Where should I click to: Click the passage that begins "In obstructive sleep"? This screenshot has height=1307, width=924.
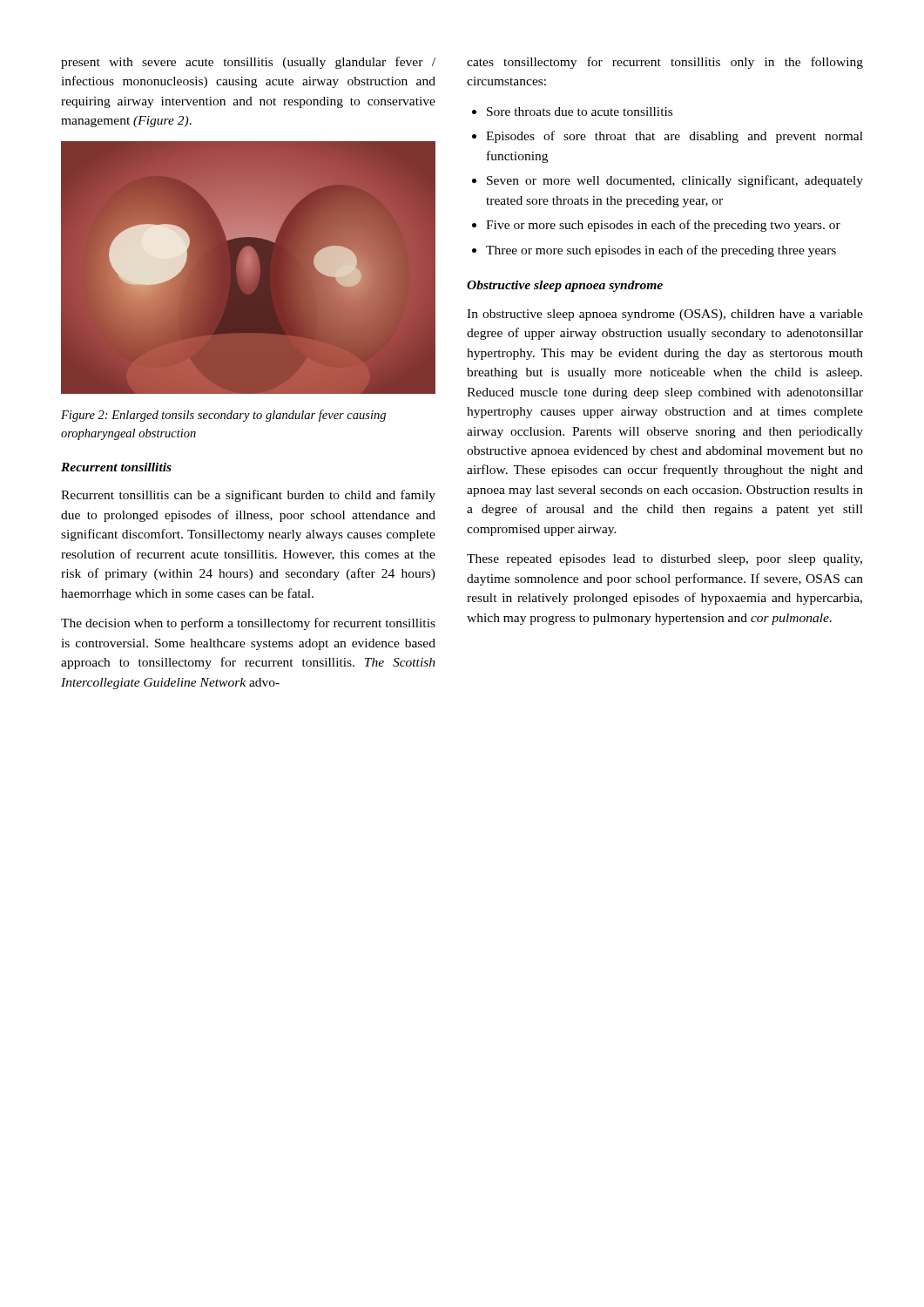click(665, 421)
